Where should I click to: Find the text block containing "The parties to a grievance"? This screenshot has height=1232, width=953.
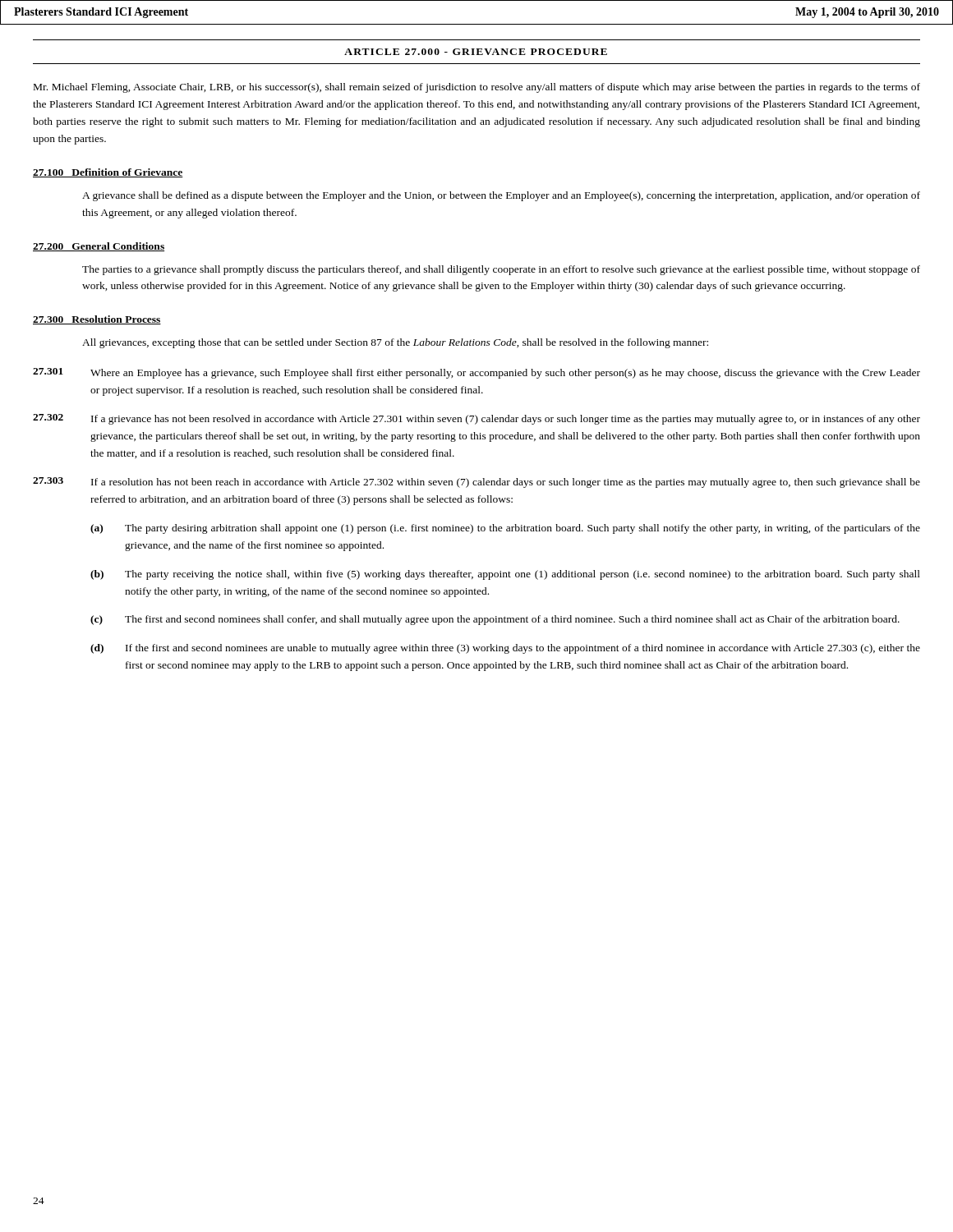coord(501,277)
